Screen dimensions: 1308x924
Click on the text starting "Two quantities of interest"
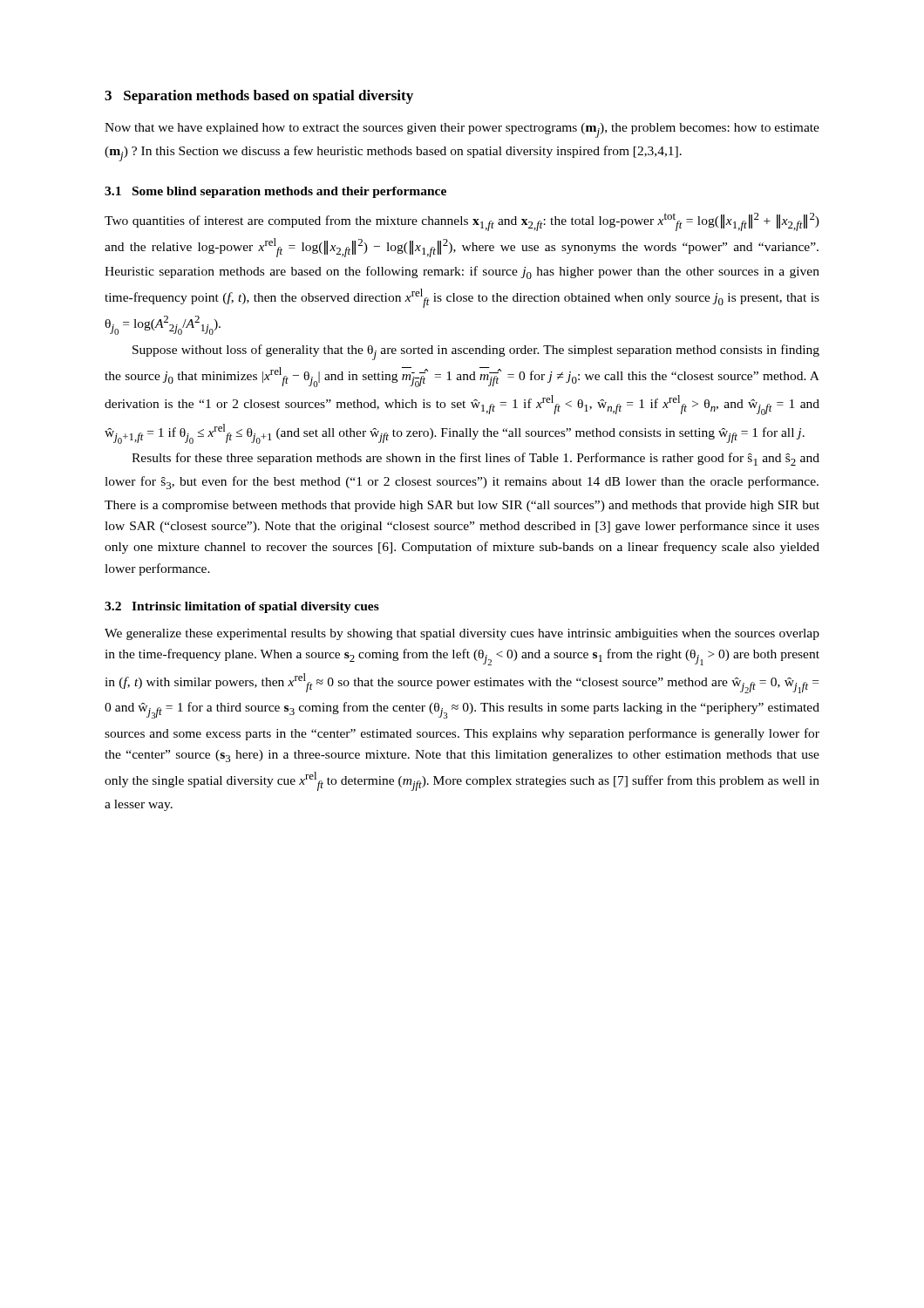(x=462, y=273)
